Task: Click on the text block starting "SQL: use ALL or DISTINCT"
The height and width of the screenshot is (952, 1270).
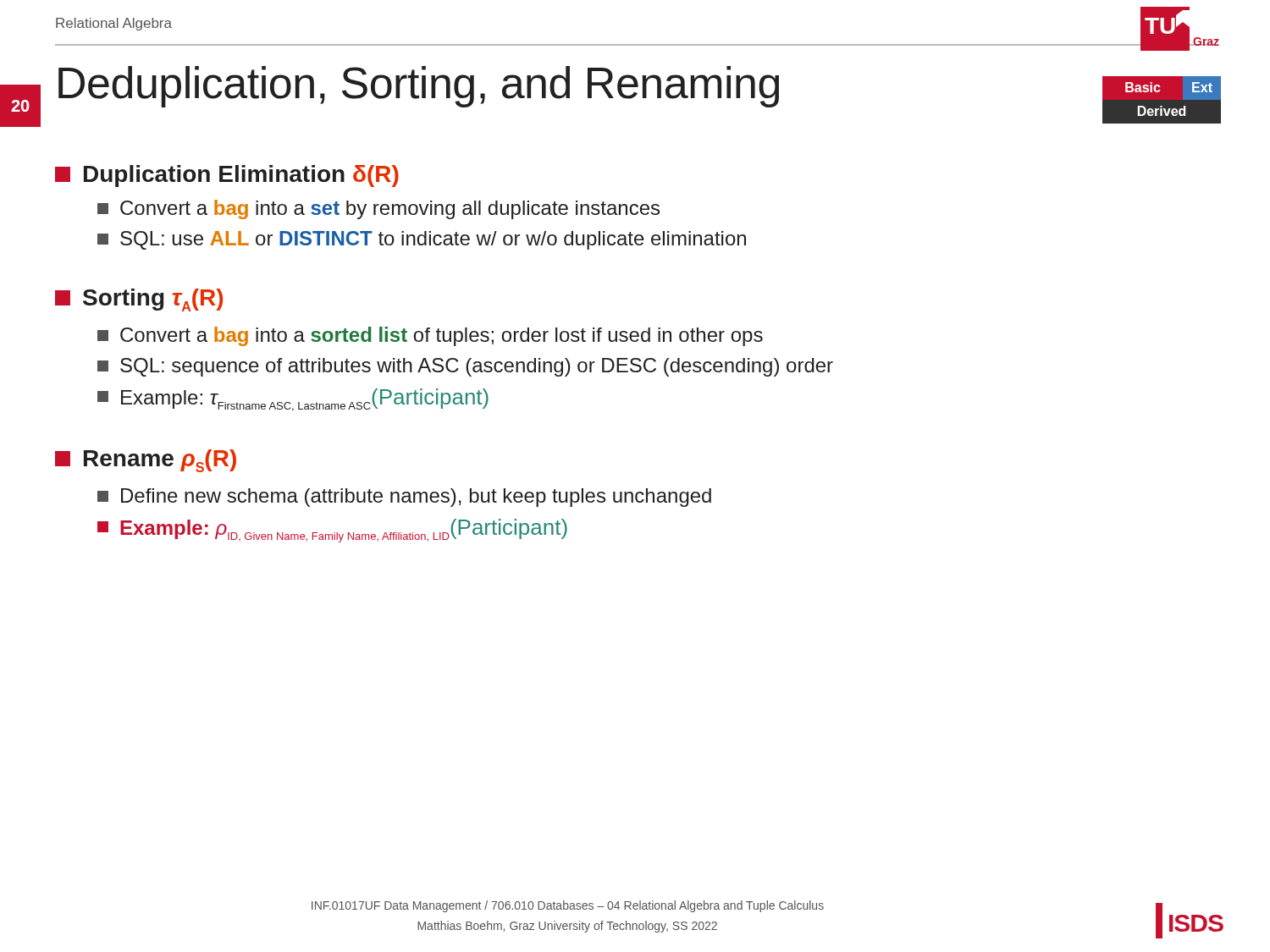Action: tap(422, 239)
